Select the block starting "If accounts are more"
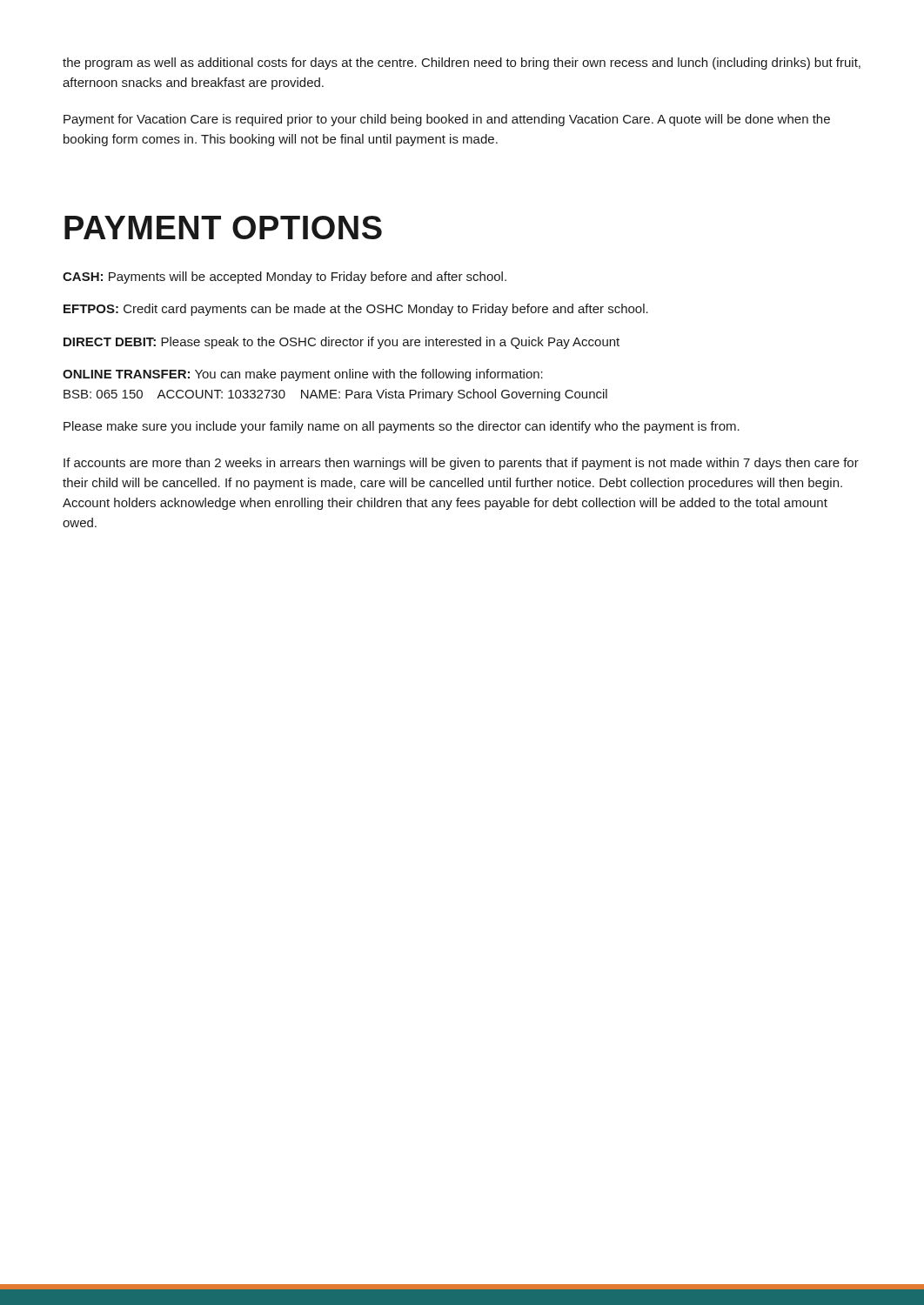This screenshot has width=924, height=1305. click(x=461, y=492)
